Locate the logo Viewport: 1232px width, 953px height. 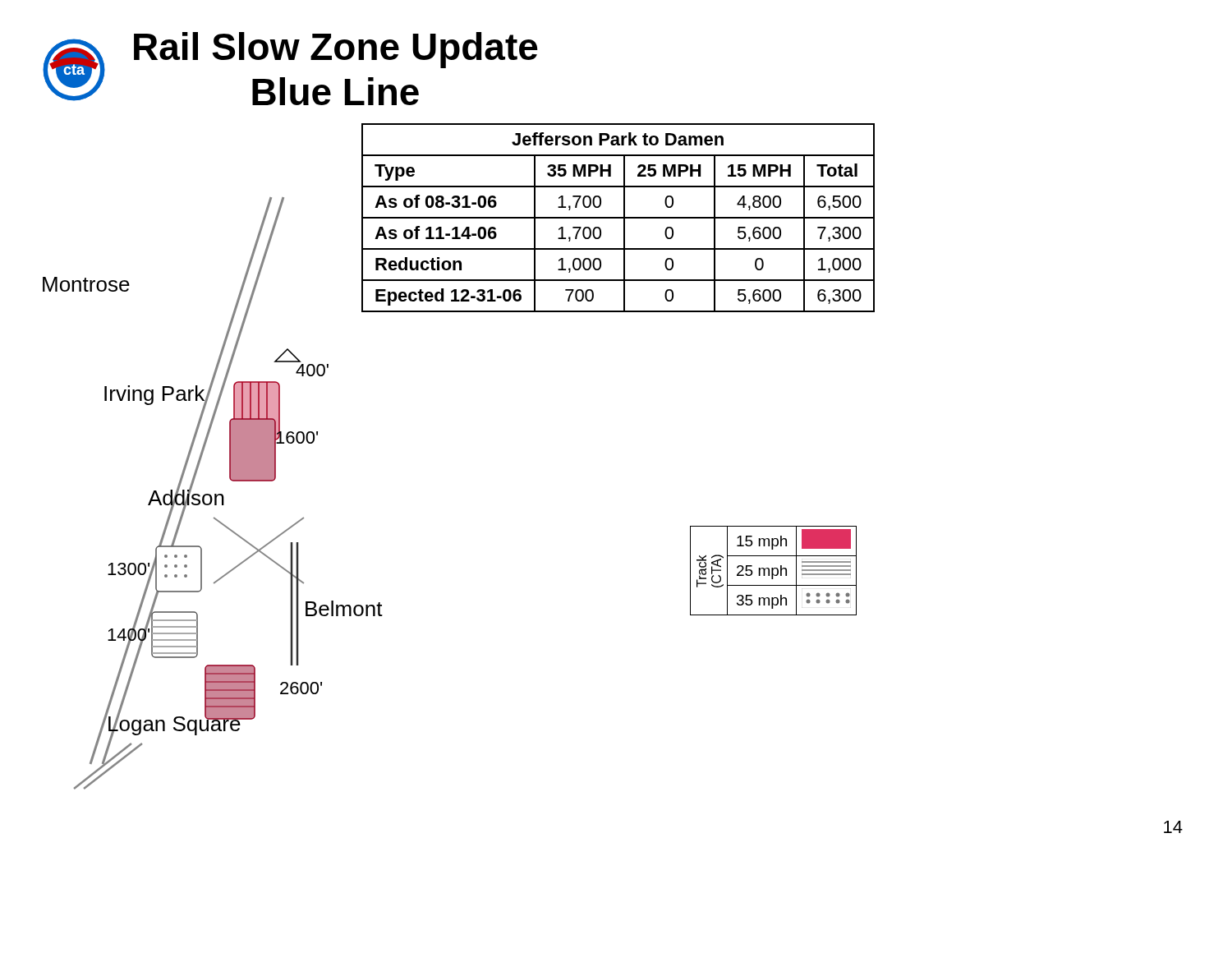[74, 70]
